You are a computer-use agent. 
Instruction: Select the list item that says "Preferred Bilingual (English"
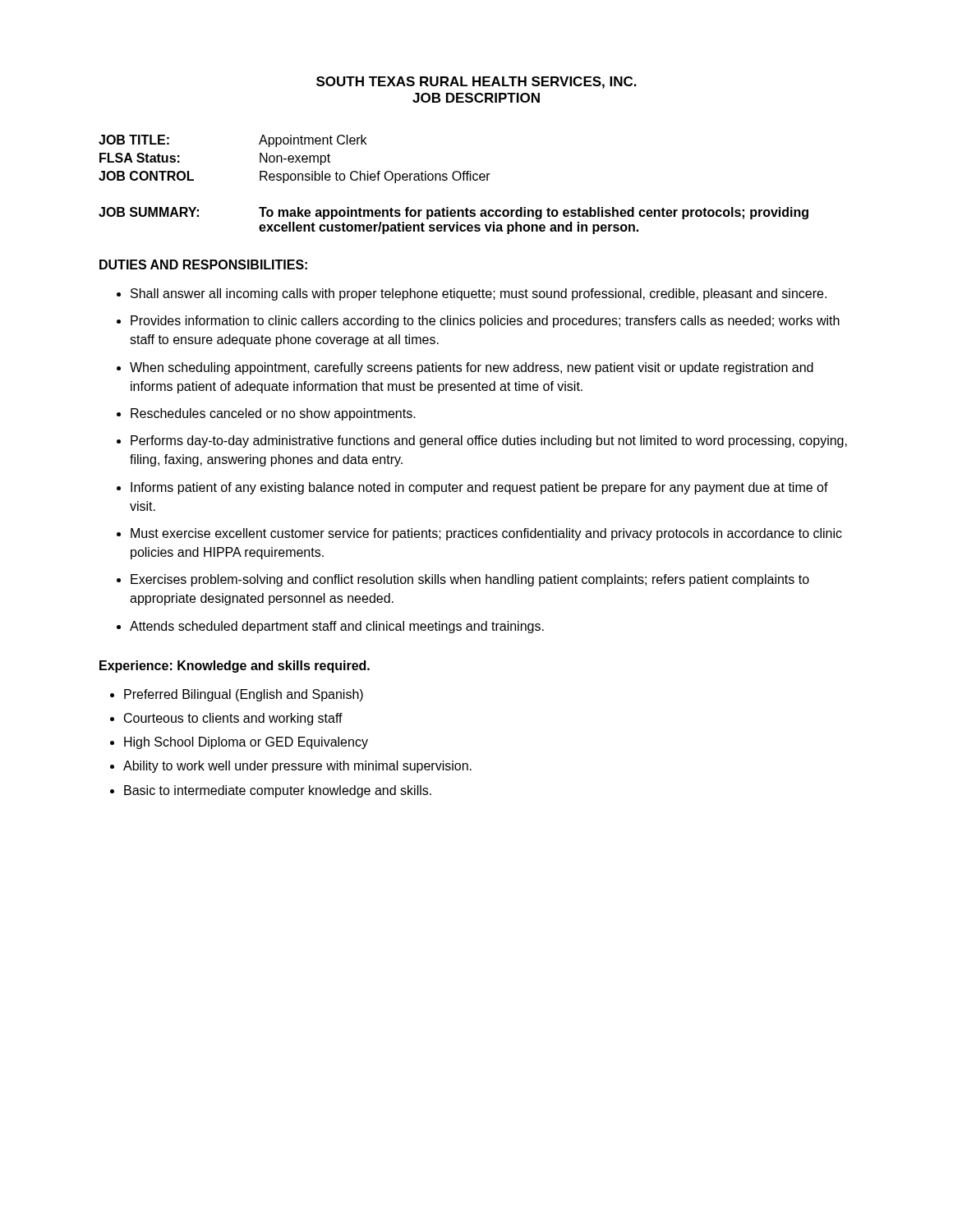click(x=243, y=694)
